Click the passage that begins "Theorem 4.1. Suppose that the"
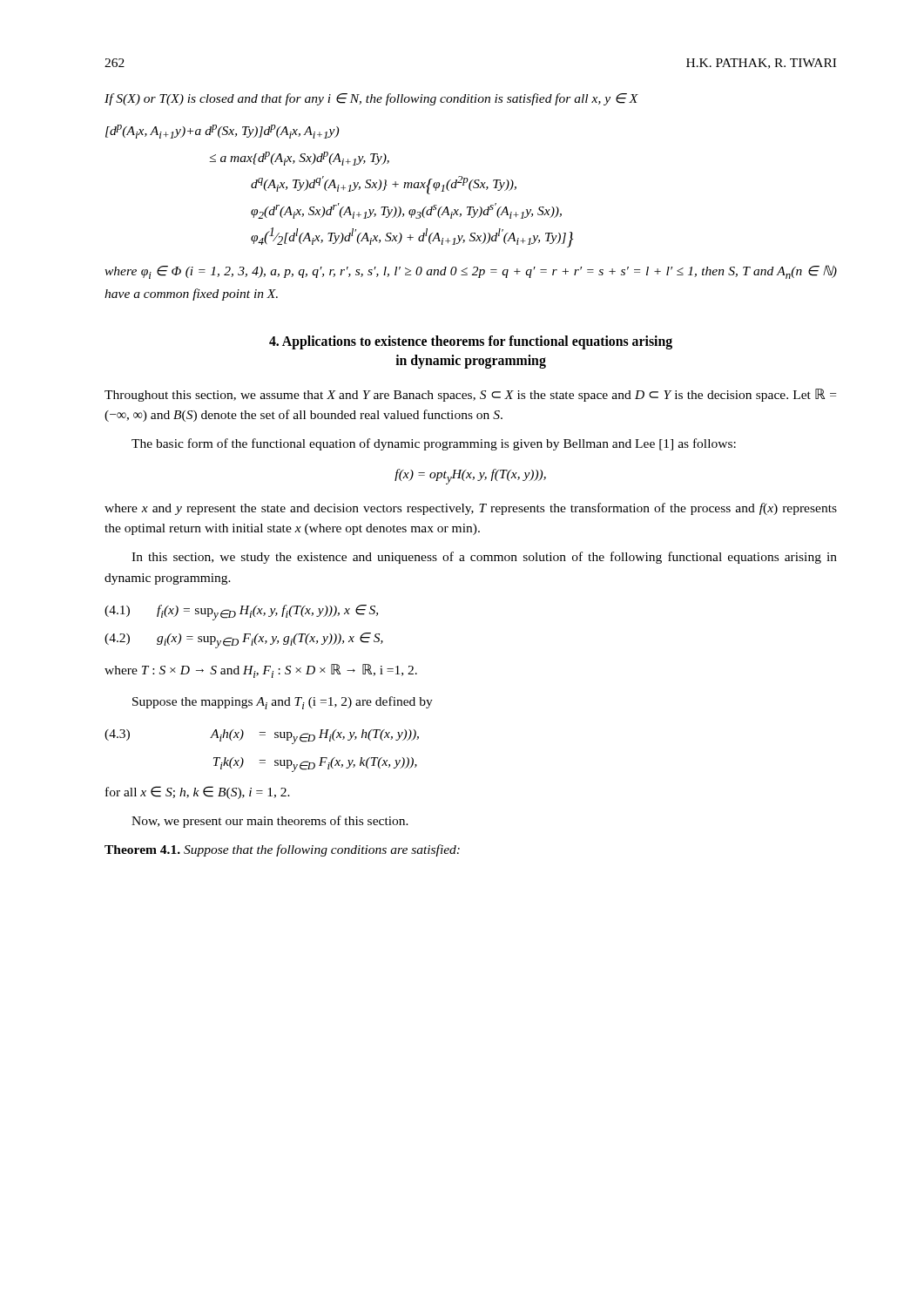This screenshot has width=924, height=1307. (x=282, y=850)
